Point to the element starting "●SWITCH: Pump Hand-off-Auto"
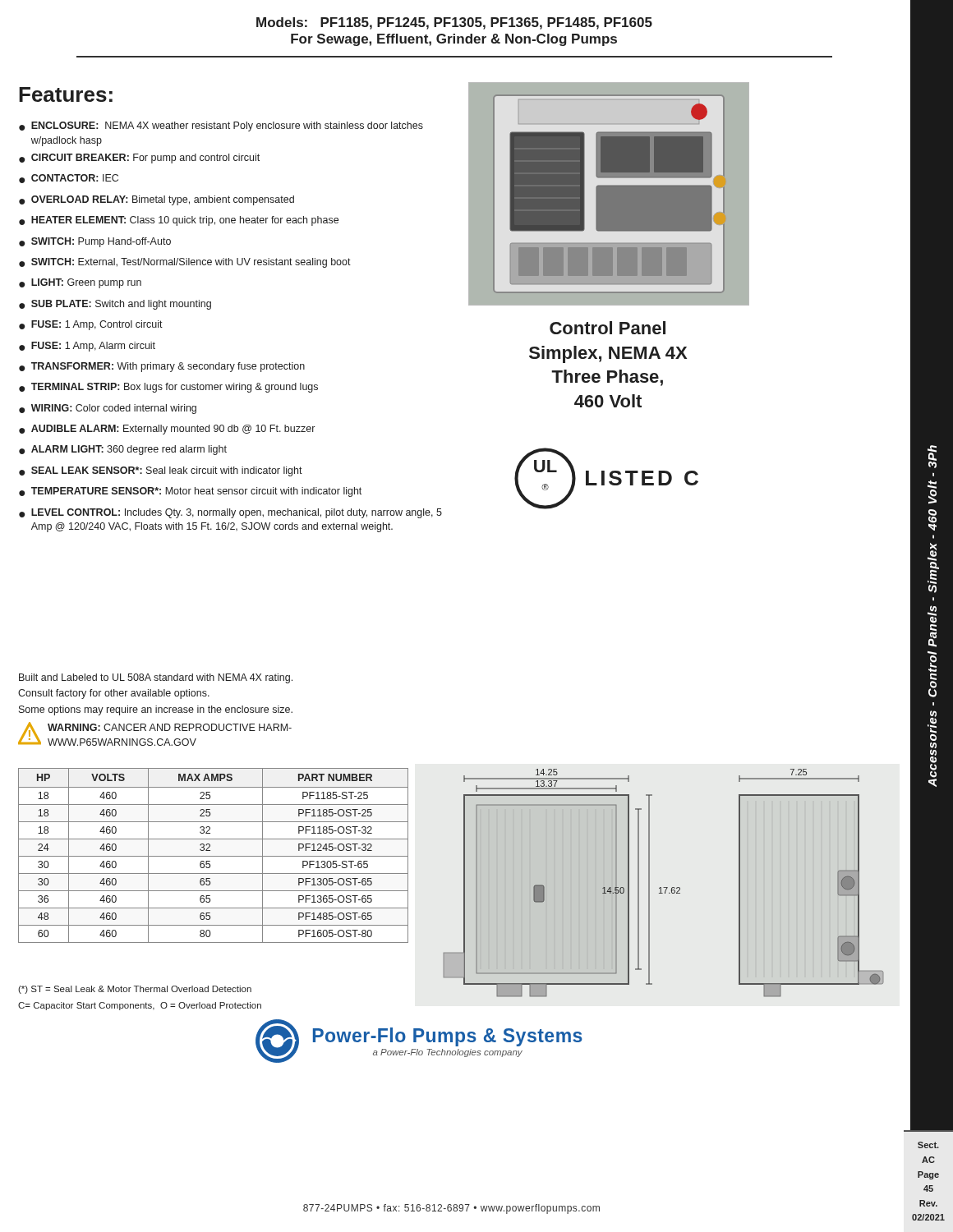 tap(95, 243)
